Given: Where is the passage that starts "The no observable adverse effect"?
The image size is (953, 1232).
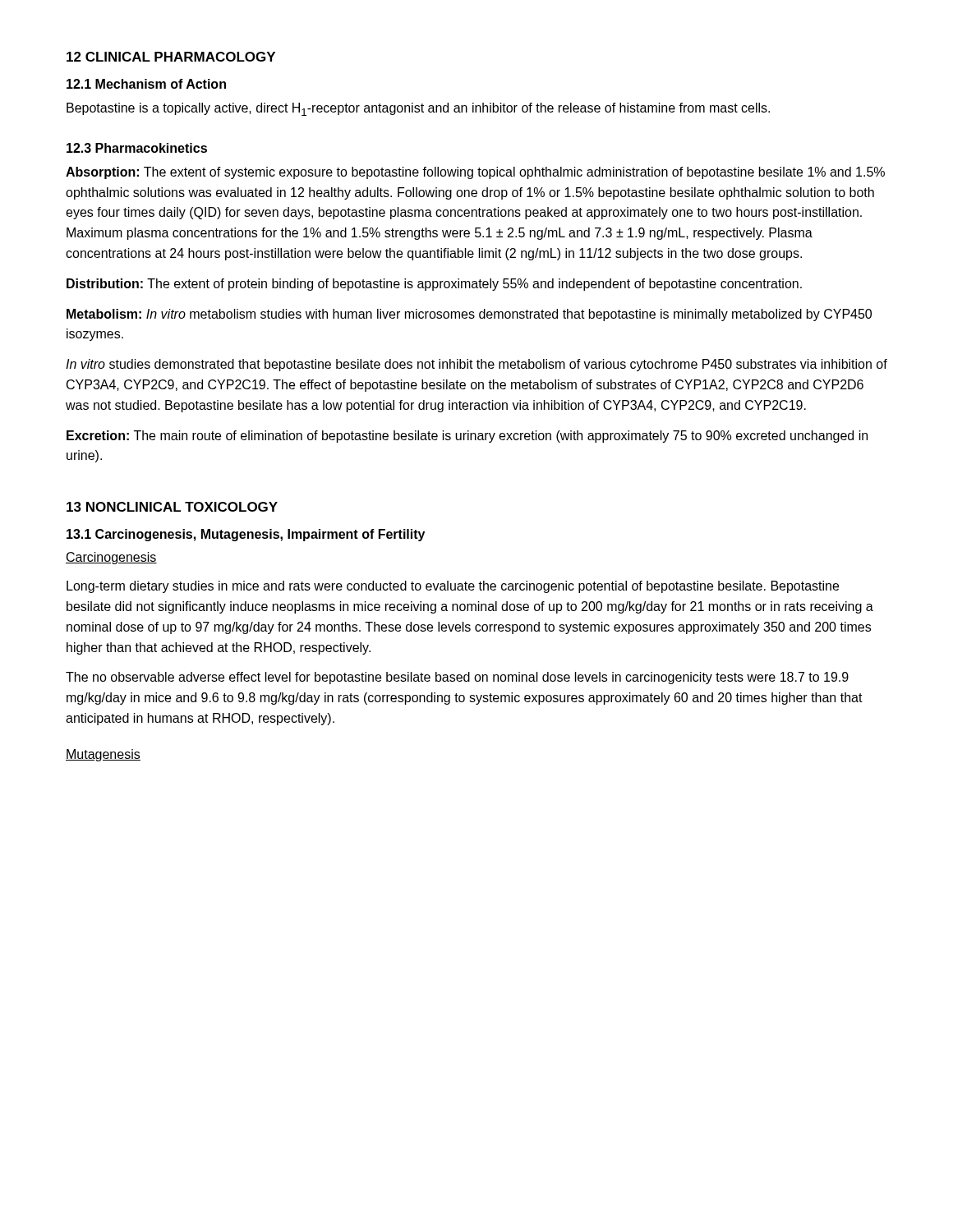Looking at the screenshot, I should click(464, 698).
